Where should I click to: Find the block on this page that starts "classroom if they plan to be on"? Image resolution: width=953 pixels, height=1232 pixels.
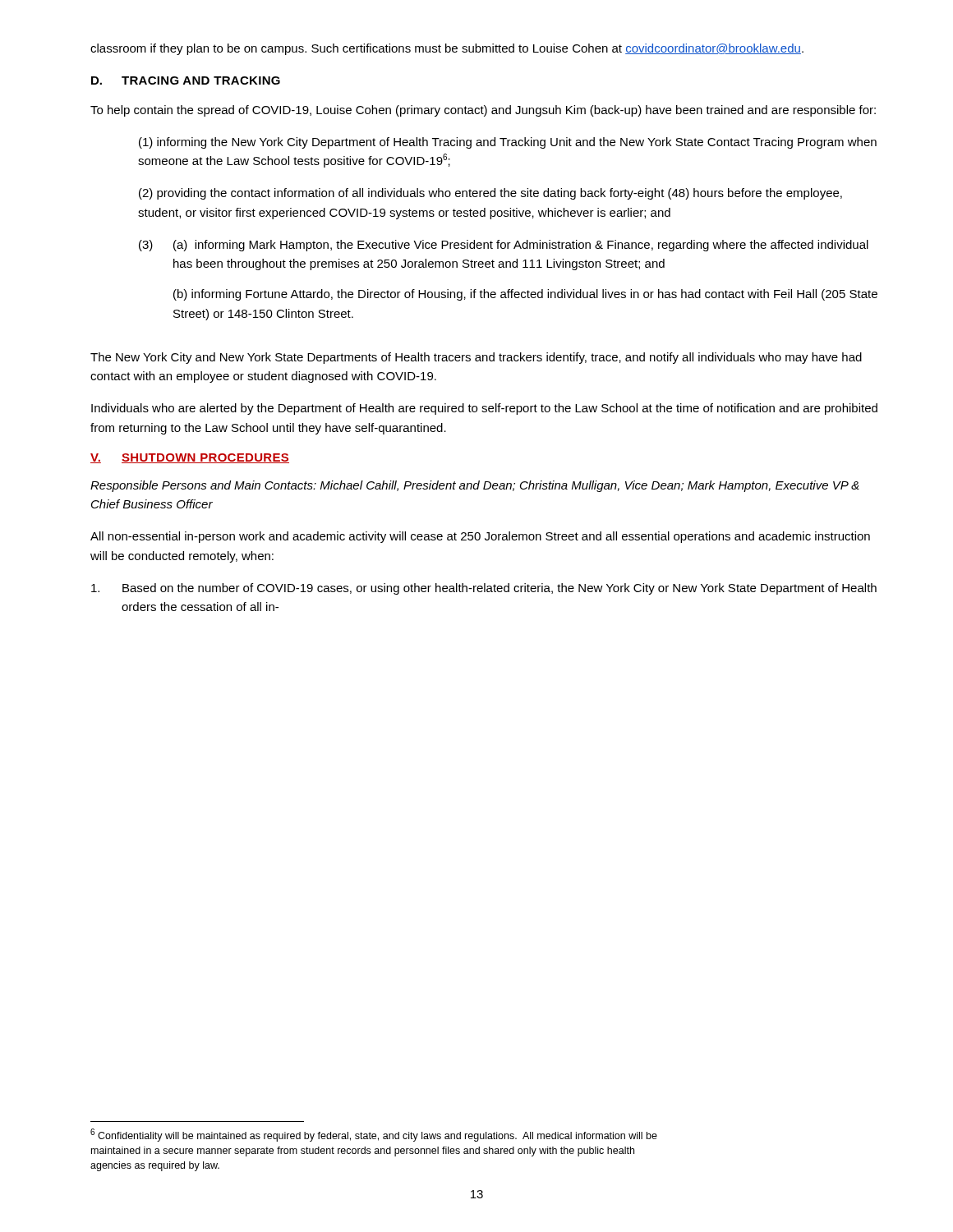tap(447, 48)
